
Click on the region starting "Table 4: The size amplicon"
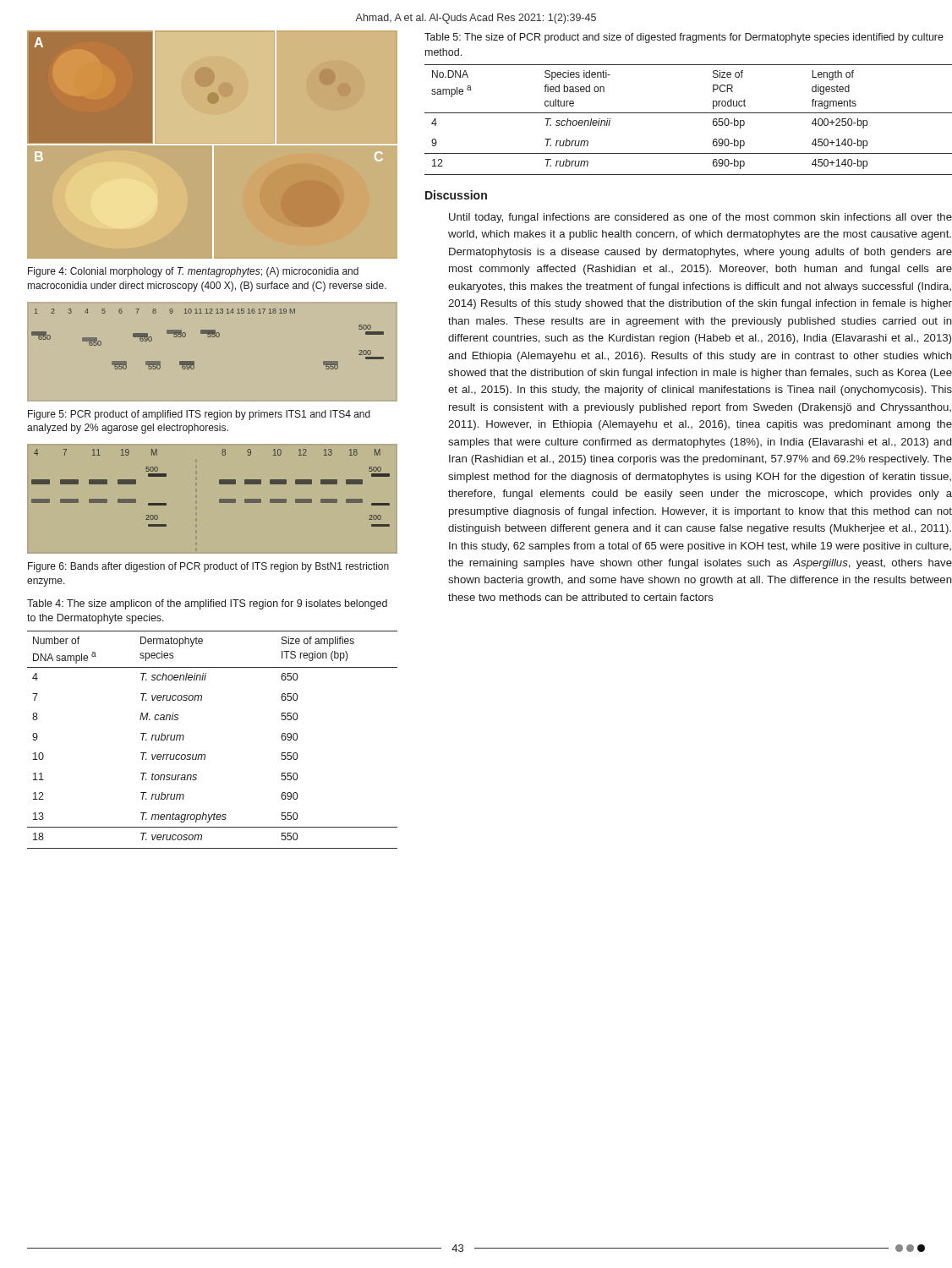[x=207, y=611]
